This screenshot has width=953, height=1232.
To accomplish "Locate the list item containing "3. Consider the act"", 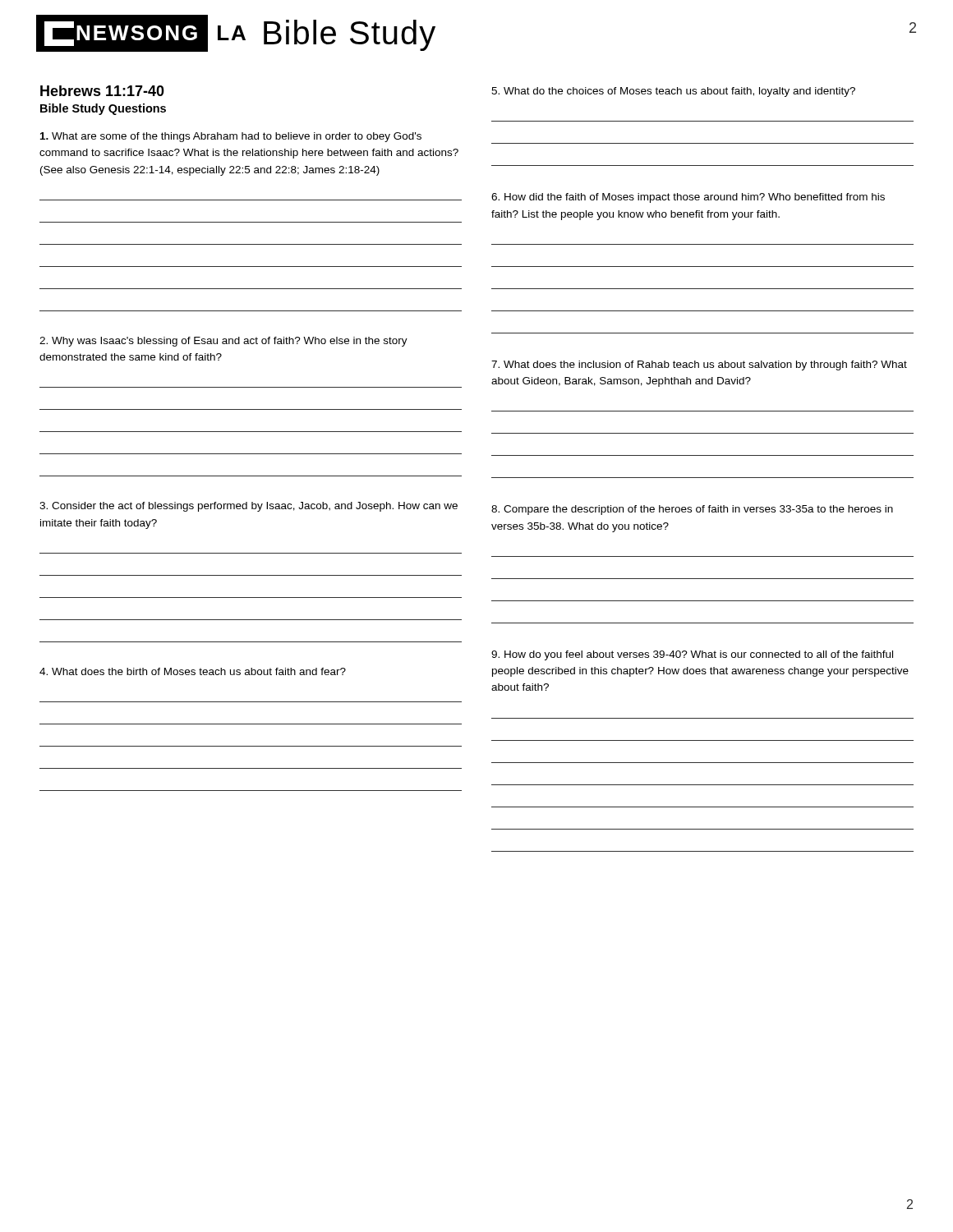I will 251,570.
